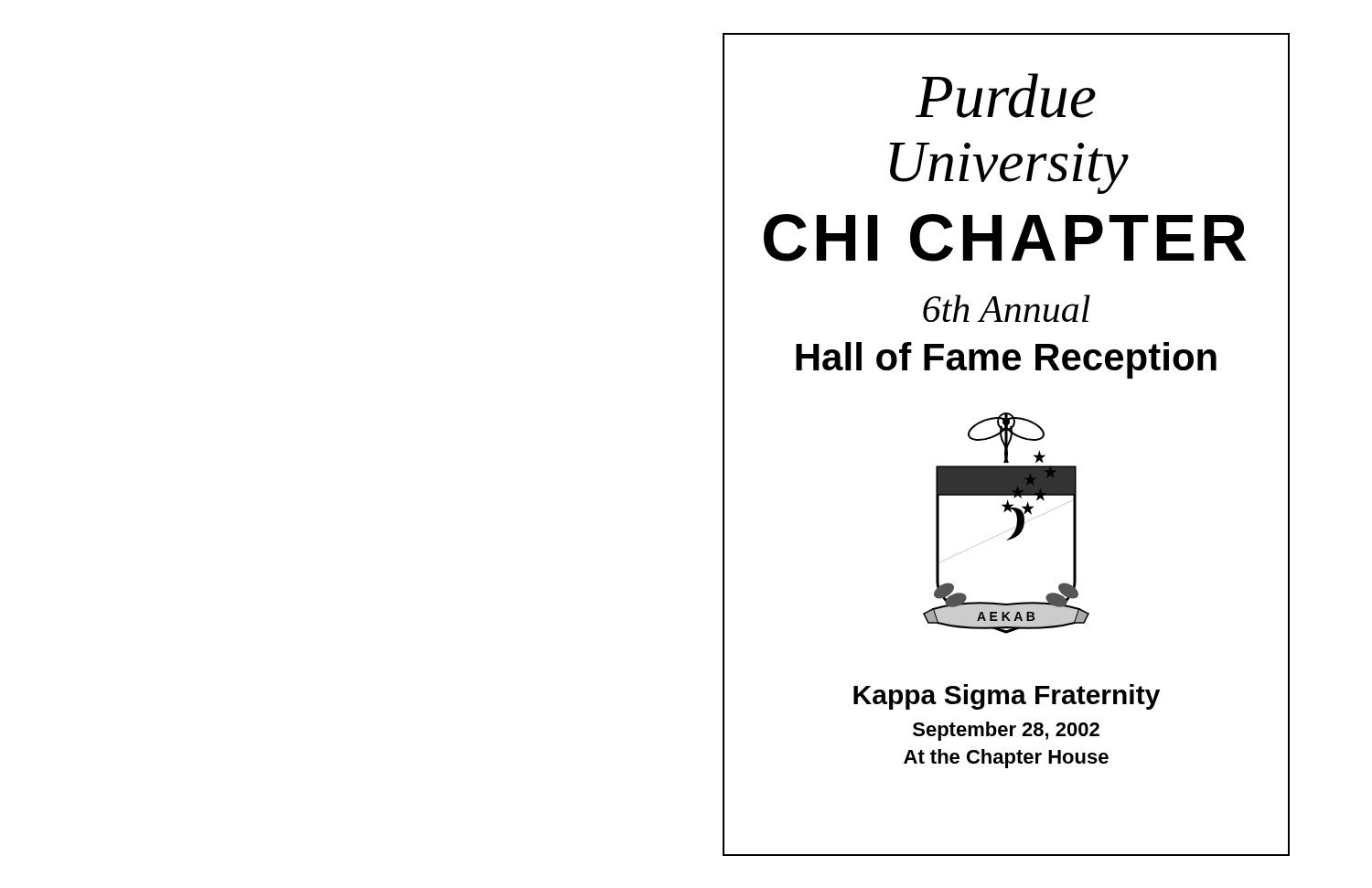The height and width of the screenshot is (888, 1372).
Task: Locate a logo
Action: pos(1006,533)
